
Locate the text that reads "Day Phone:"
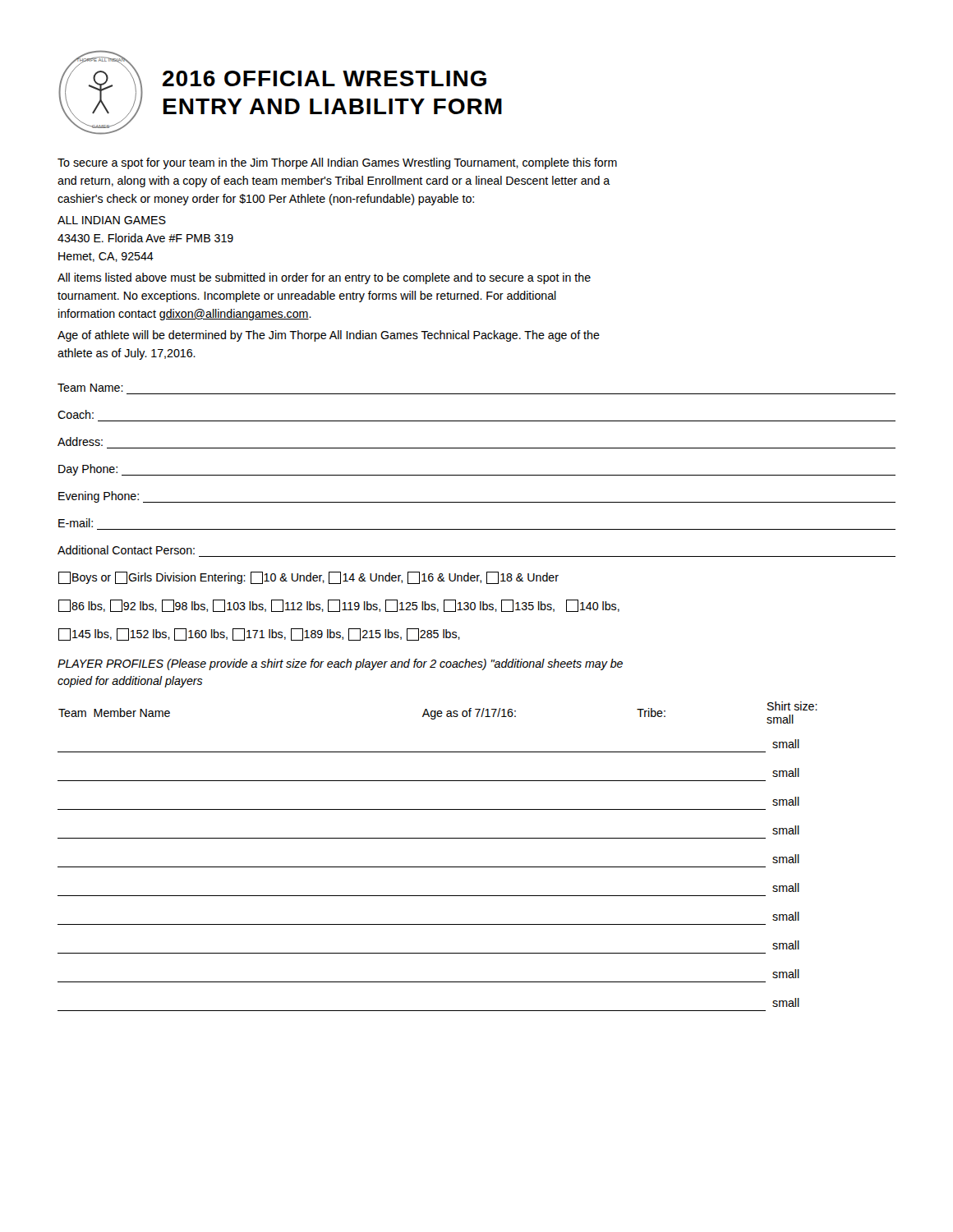(x=476, y=468)
